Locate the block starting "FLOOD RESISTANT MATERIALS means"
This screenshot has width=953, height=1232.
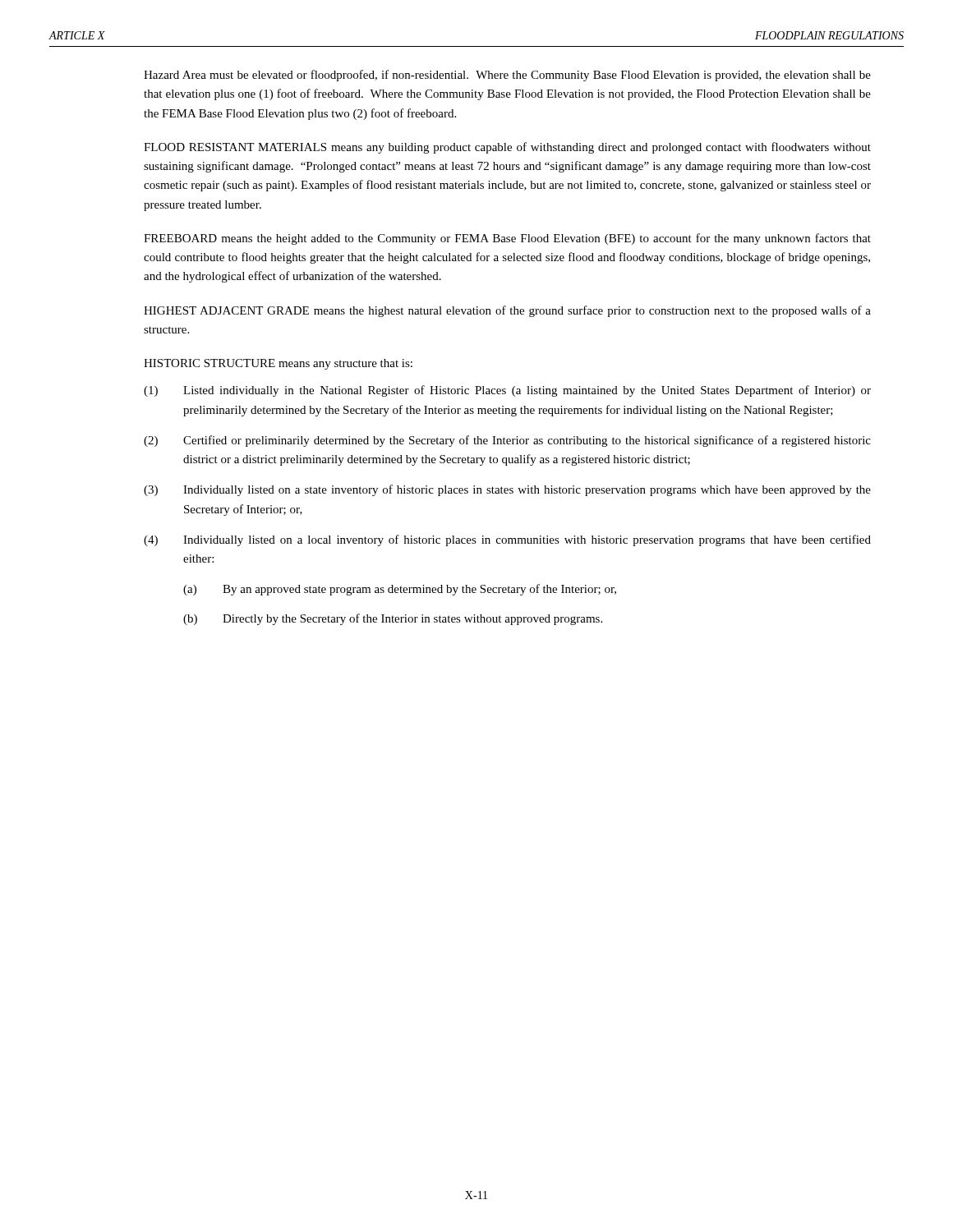tap(507, 175)
